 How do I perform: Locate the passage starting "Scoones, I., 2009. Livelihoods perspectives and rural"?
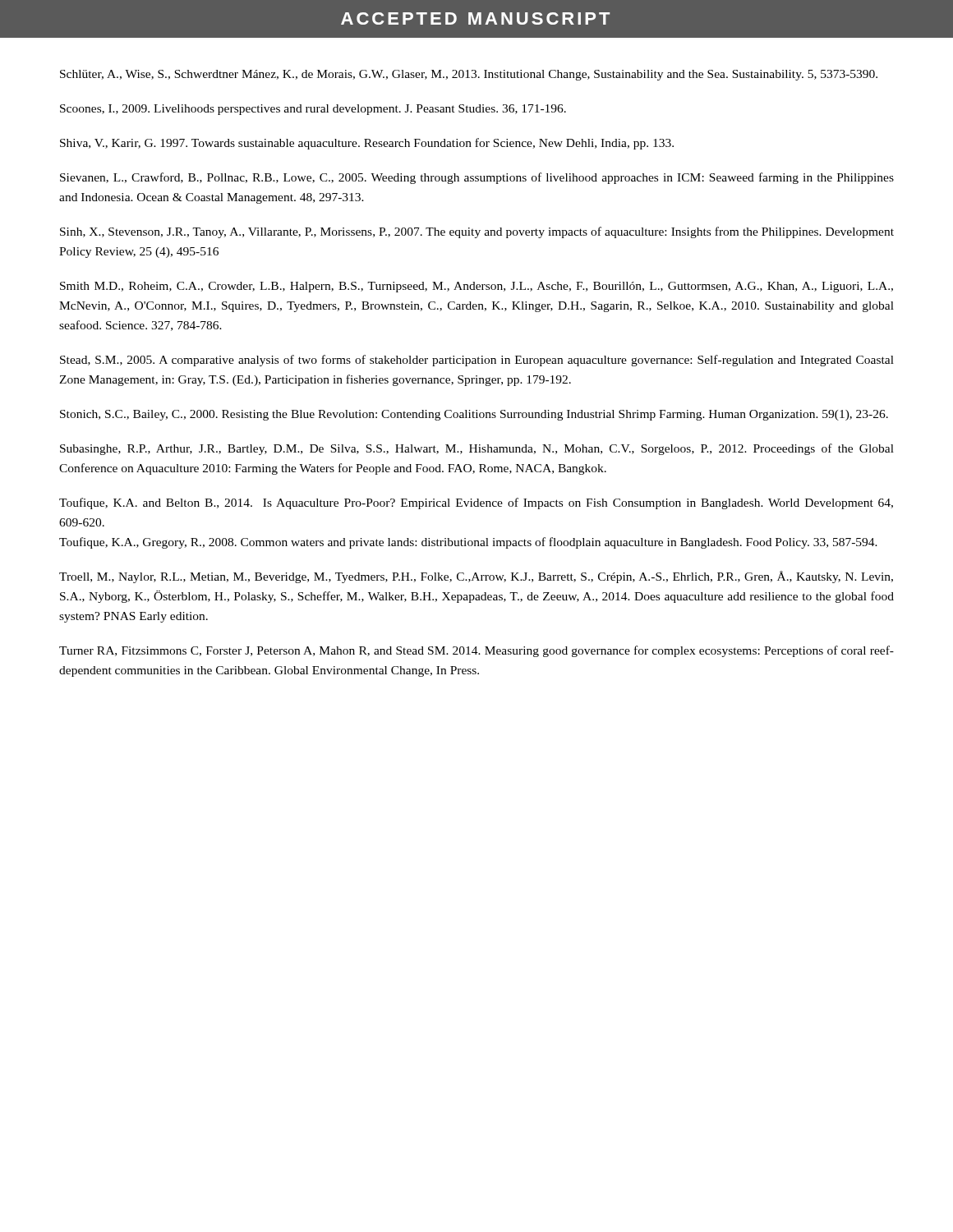coord(313,108)
